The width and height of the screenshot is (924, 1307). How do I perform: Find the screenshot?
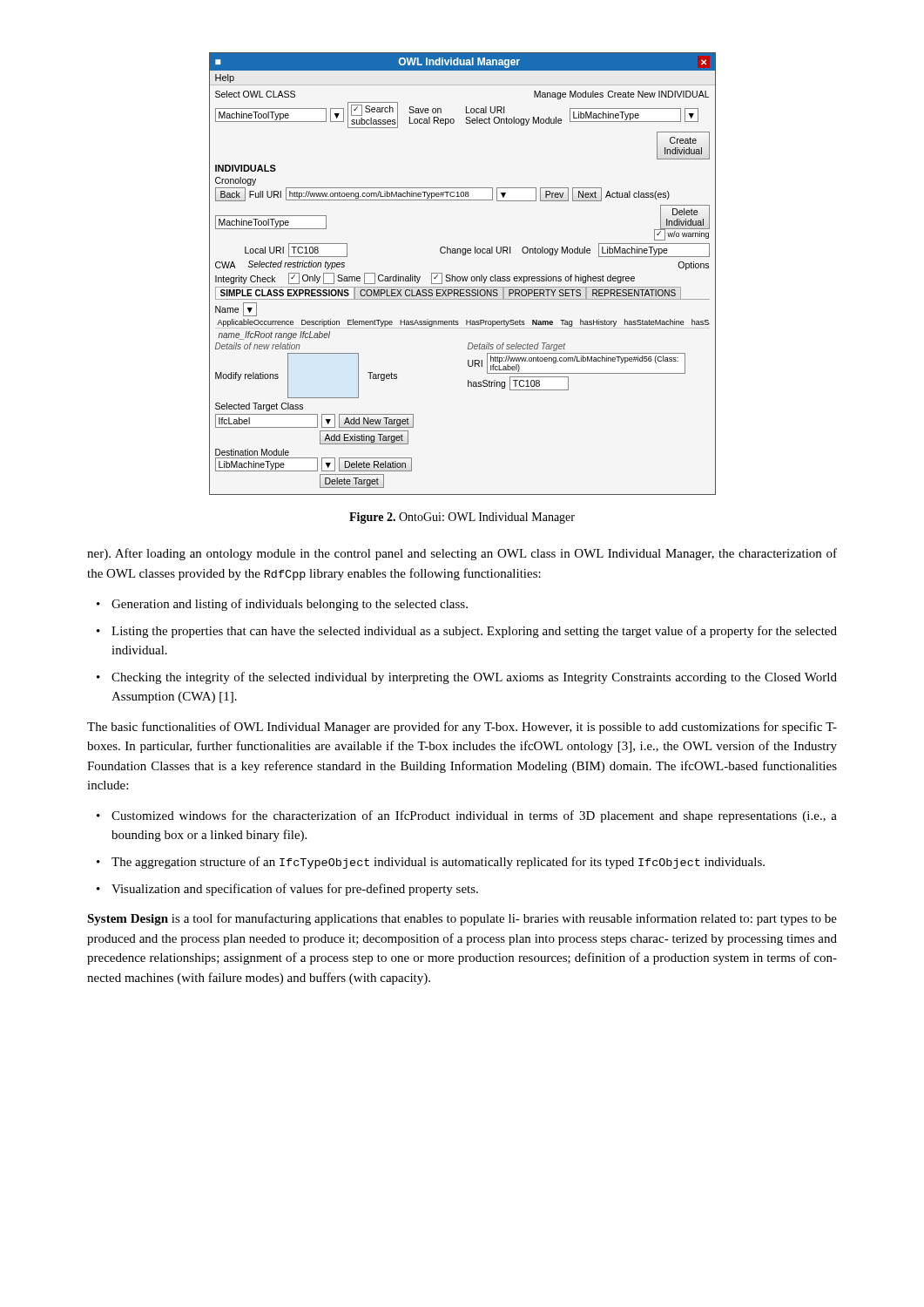coord(462,274)
